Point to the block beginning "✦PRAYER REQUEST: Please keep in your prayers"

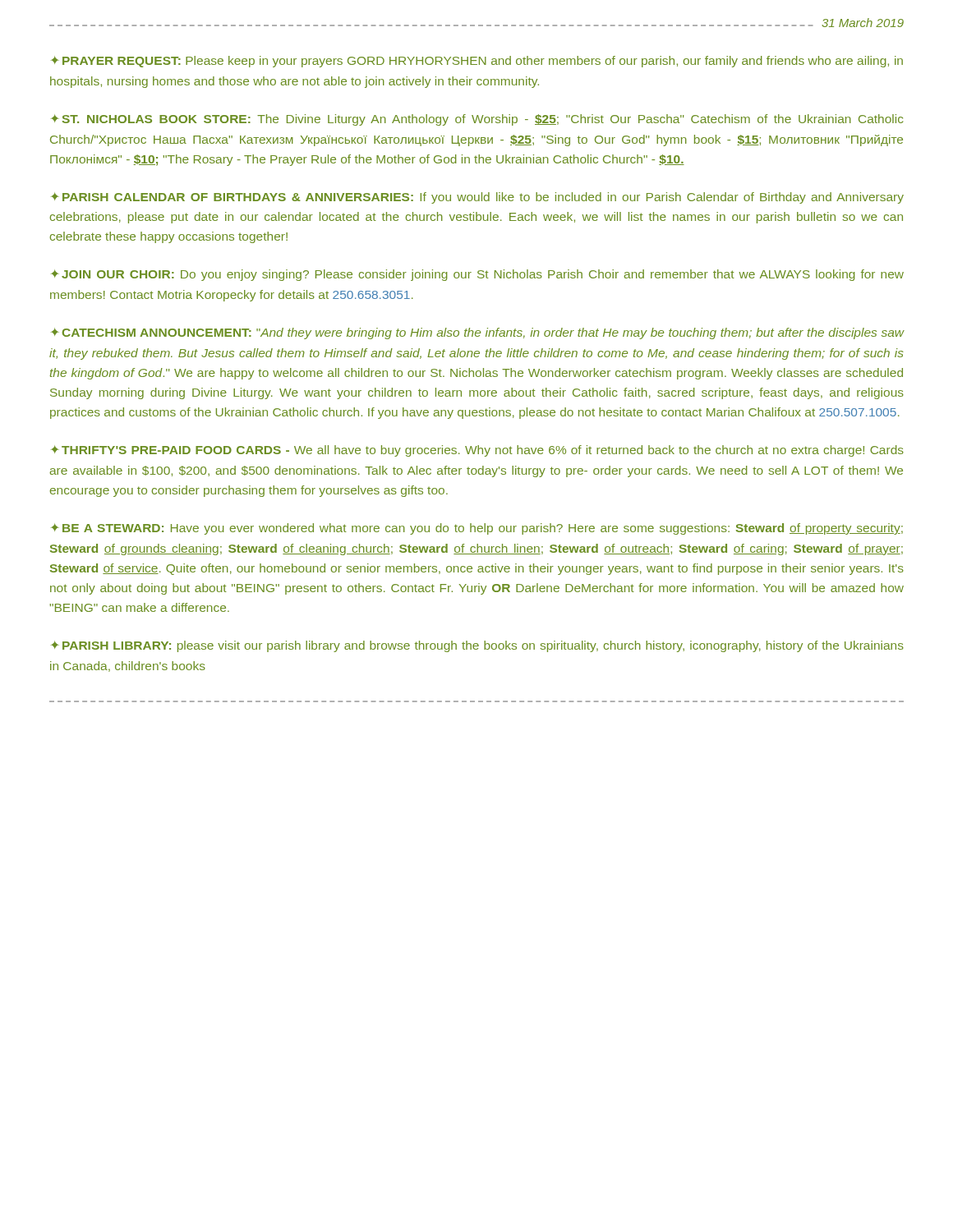(476, 71)
